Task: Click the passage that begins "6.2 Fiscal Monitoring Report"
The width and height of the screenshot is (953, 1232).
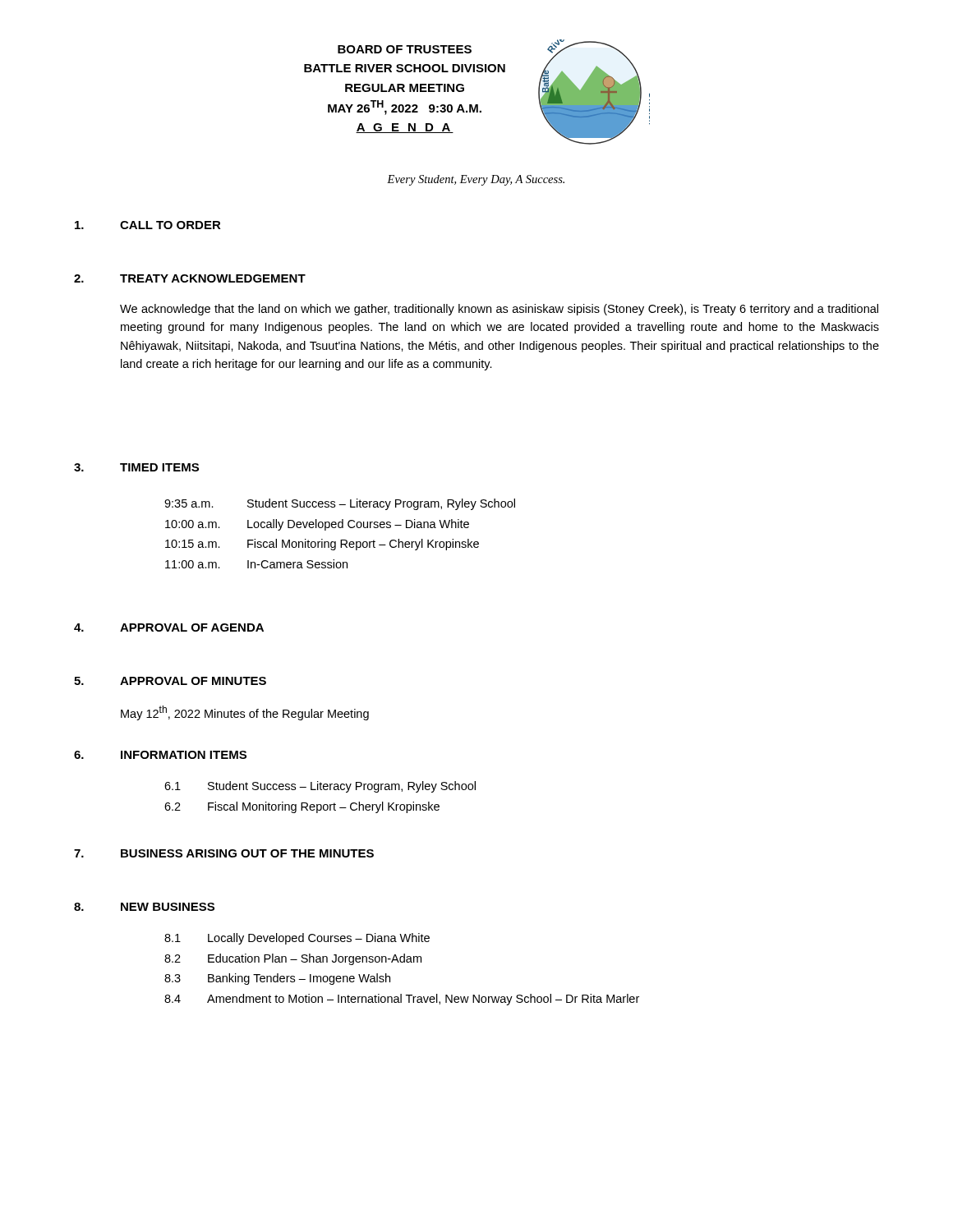Action: [x=302, y=807]
